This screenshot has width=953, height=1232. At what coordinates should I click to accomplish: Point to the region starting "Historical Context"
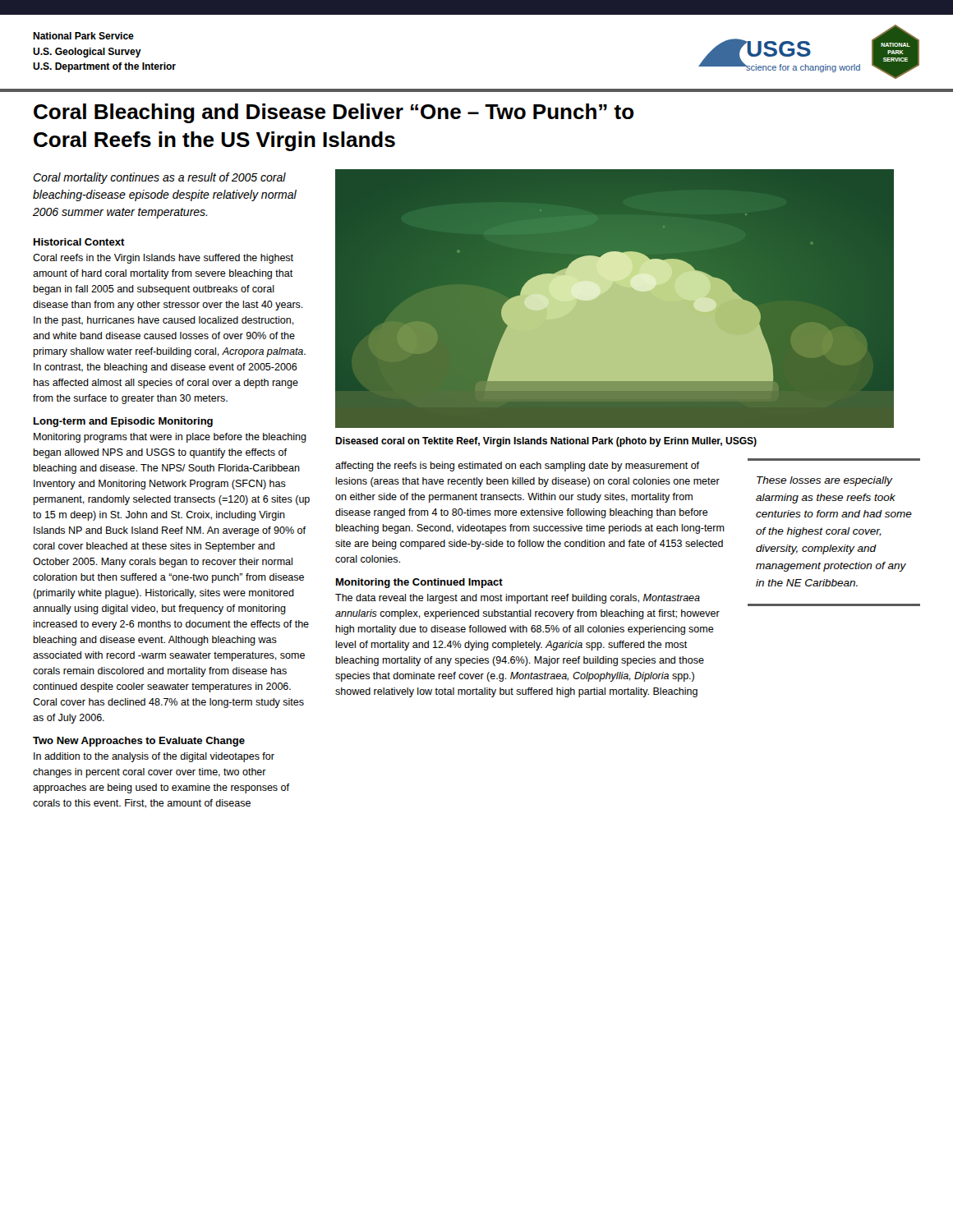[x=79, y=242]
